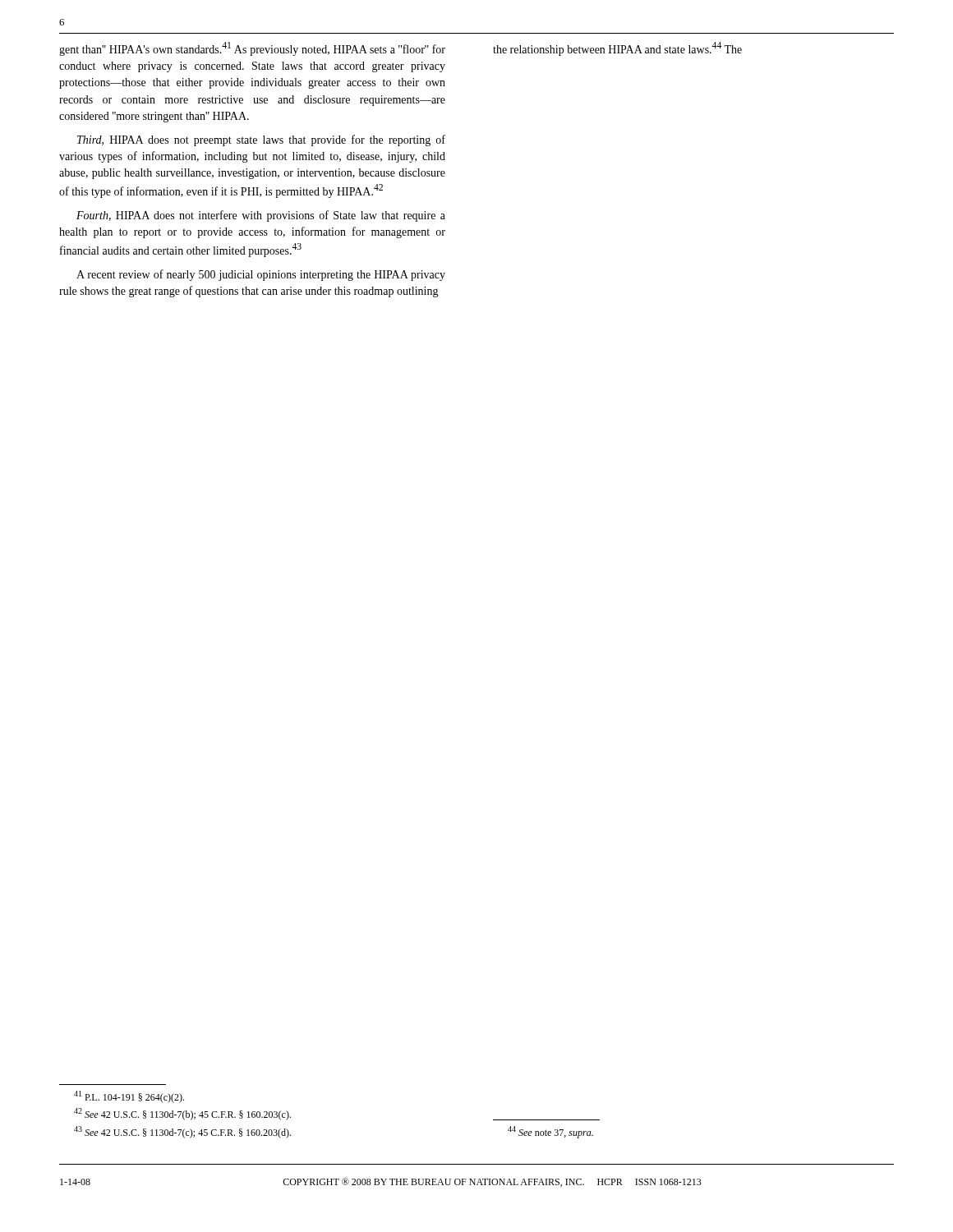Find the block on this page that starts "gent than'' HIPAA's own standards.41 As previously"
This screenshot has height=1232, width=953.
pyautogui.click(x=252, y=170)
